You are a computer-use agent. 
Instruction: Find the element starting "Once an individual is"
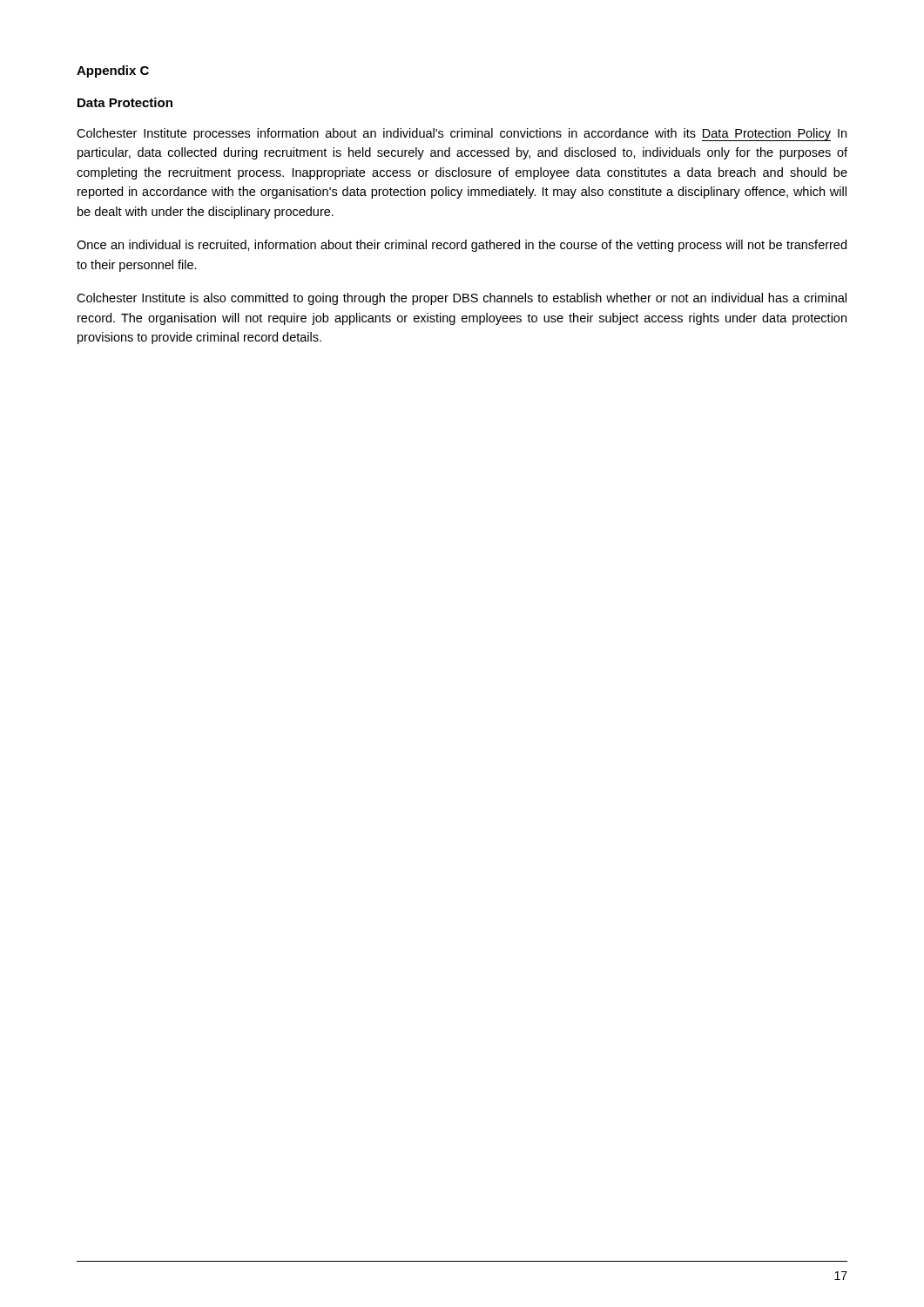[x=462, y=255]
